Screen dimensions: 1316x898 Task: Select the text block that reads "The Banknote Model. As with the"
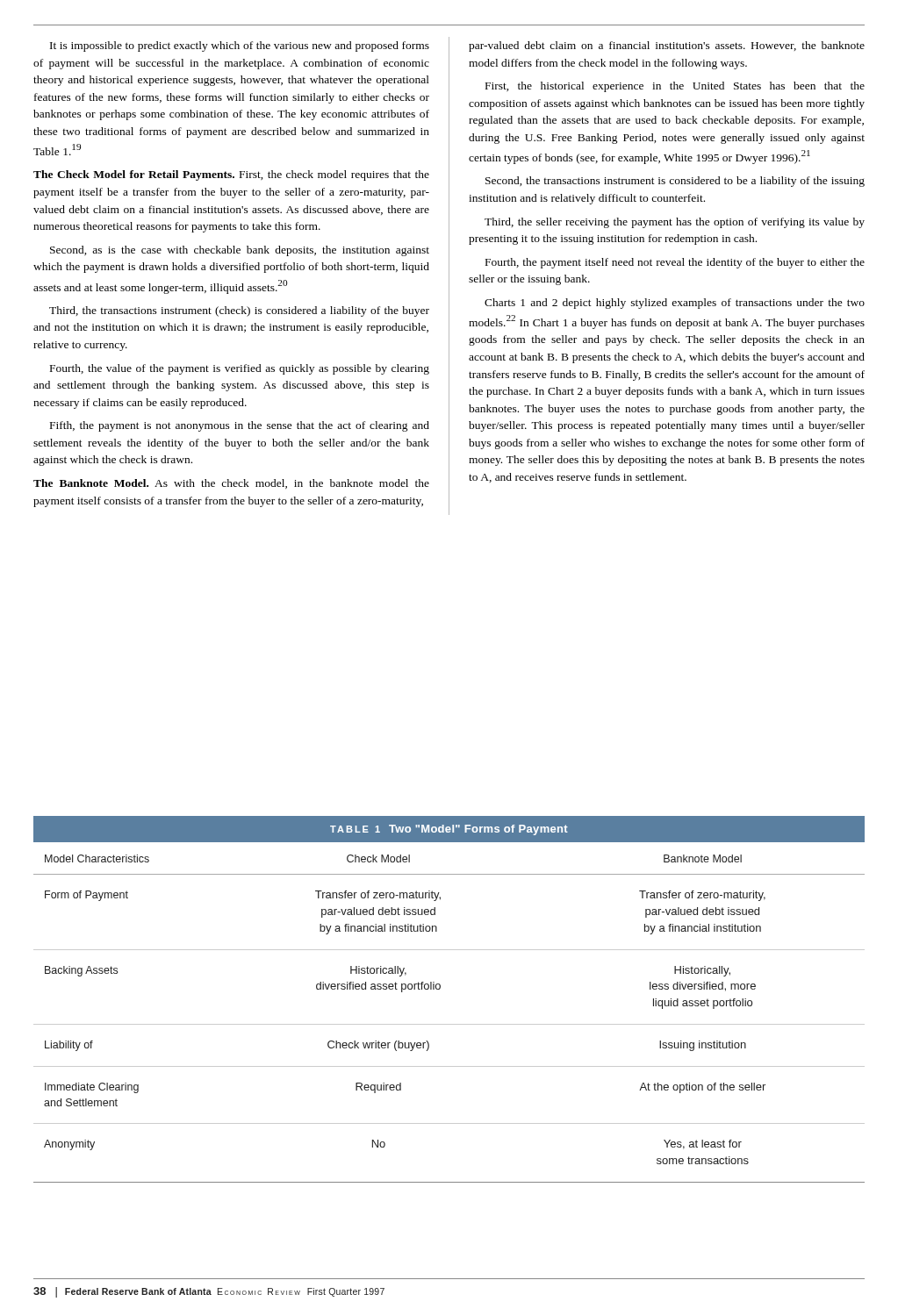(x=231, y=492)
